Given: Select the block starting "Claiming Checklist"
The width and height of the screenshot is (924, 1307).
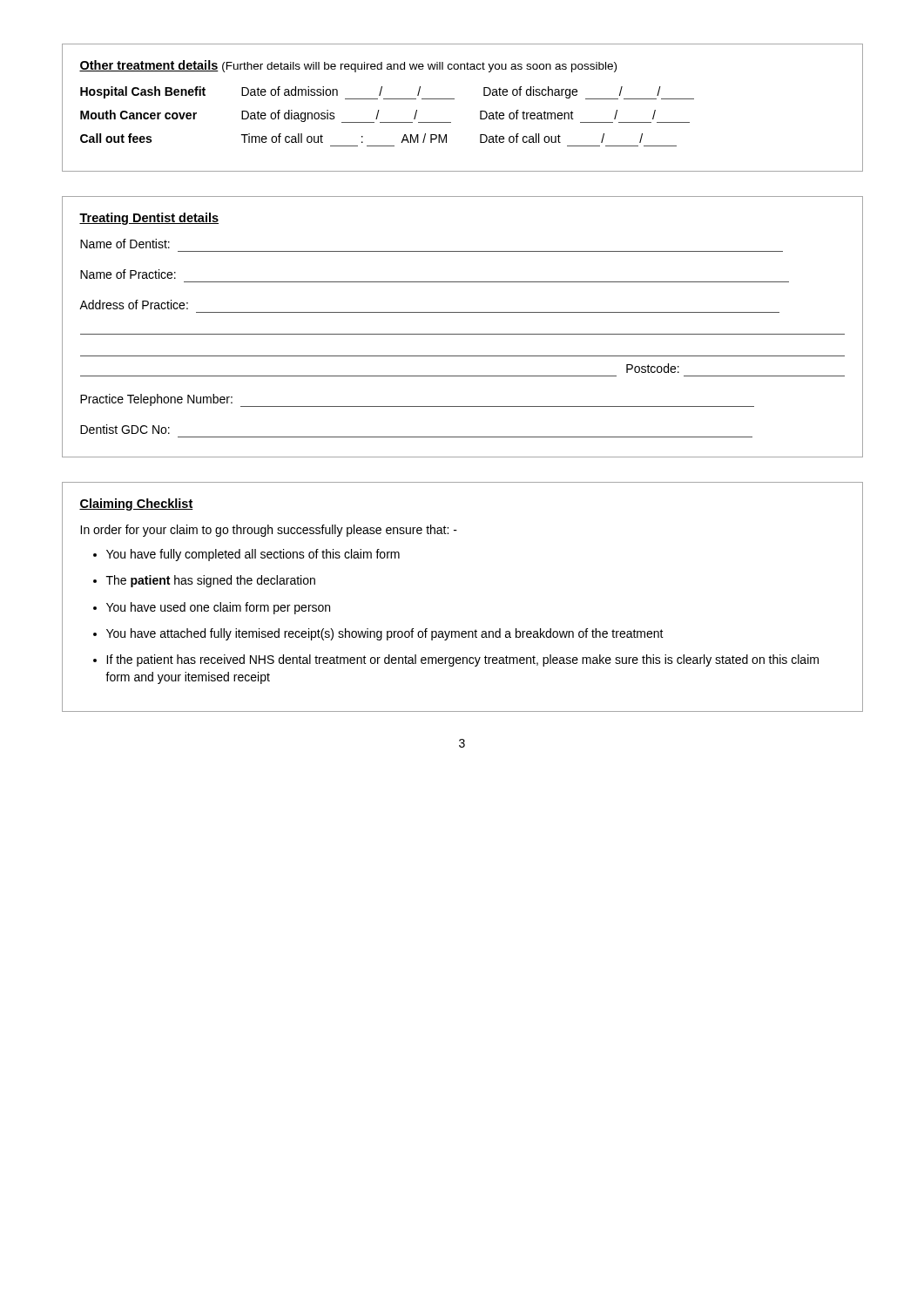Looking at the screenshot, I should (136, 504).
